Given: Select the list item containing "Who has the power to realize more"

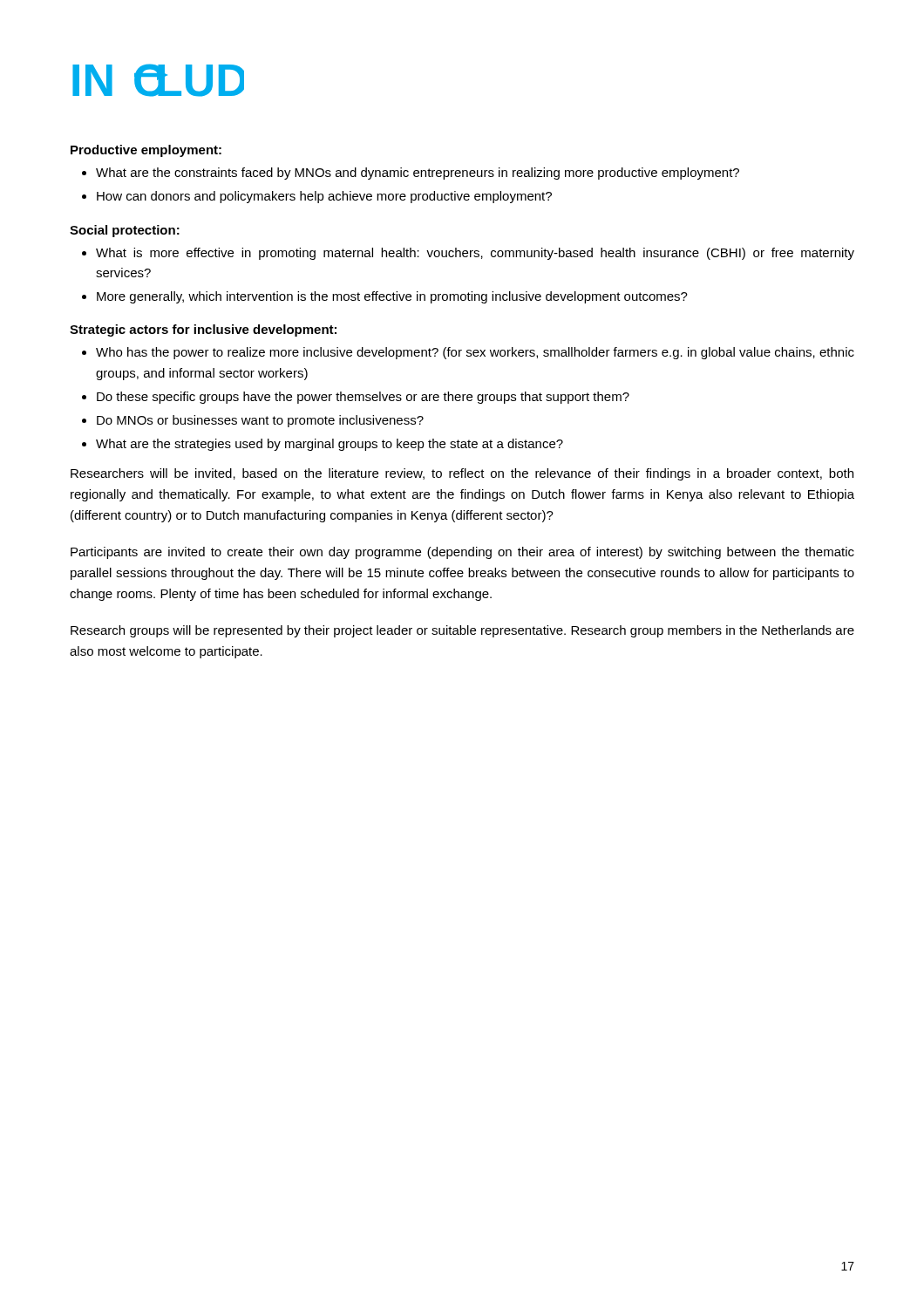Looking at the screenshot, I should tap(475, 362).
